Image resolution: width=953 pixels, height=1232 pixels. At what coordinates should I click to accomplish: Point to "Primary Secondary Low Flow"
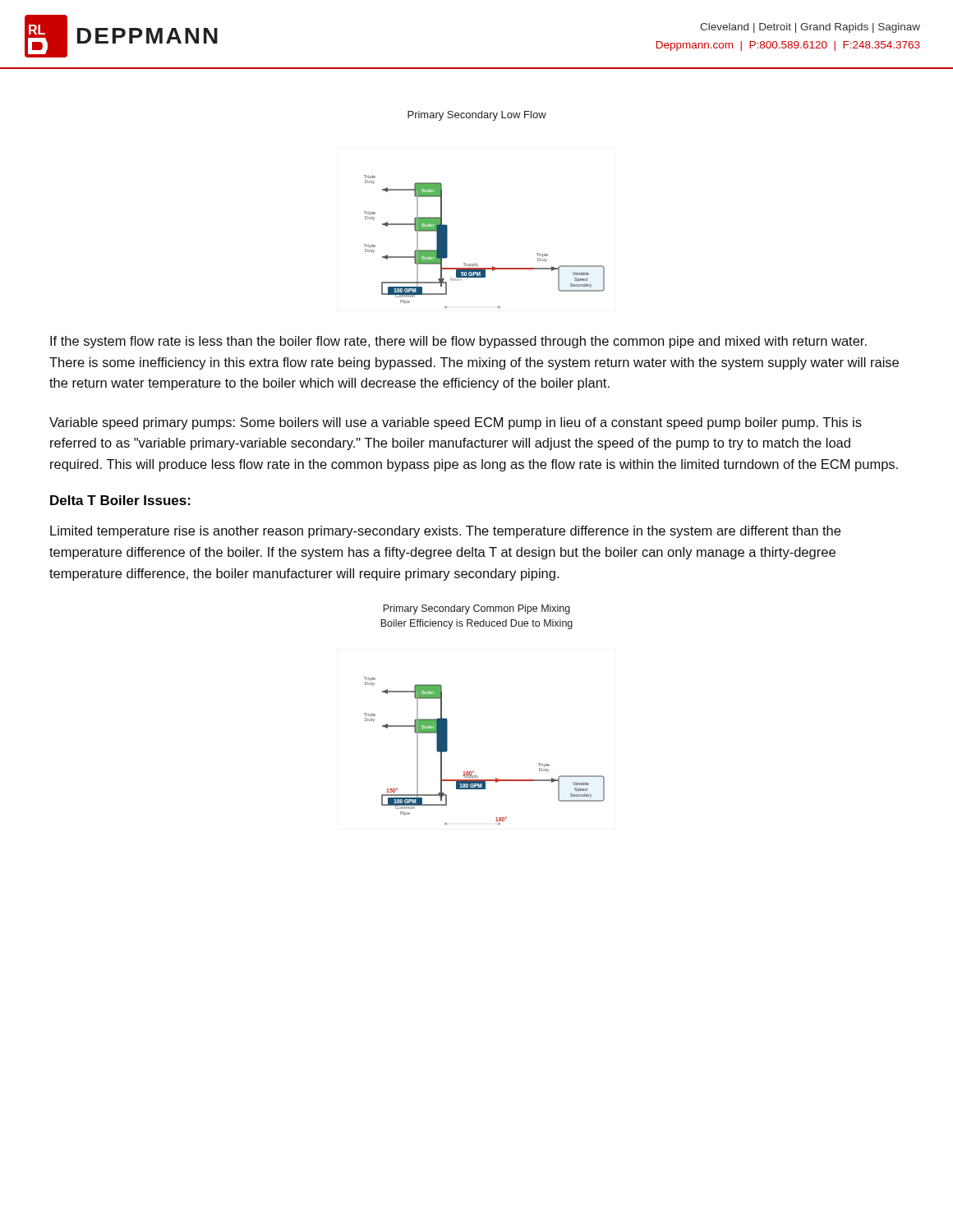click(x=476, y=115)
